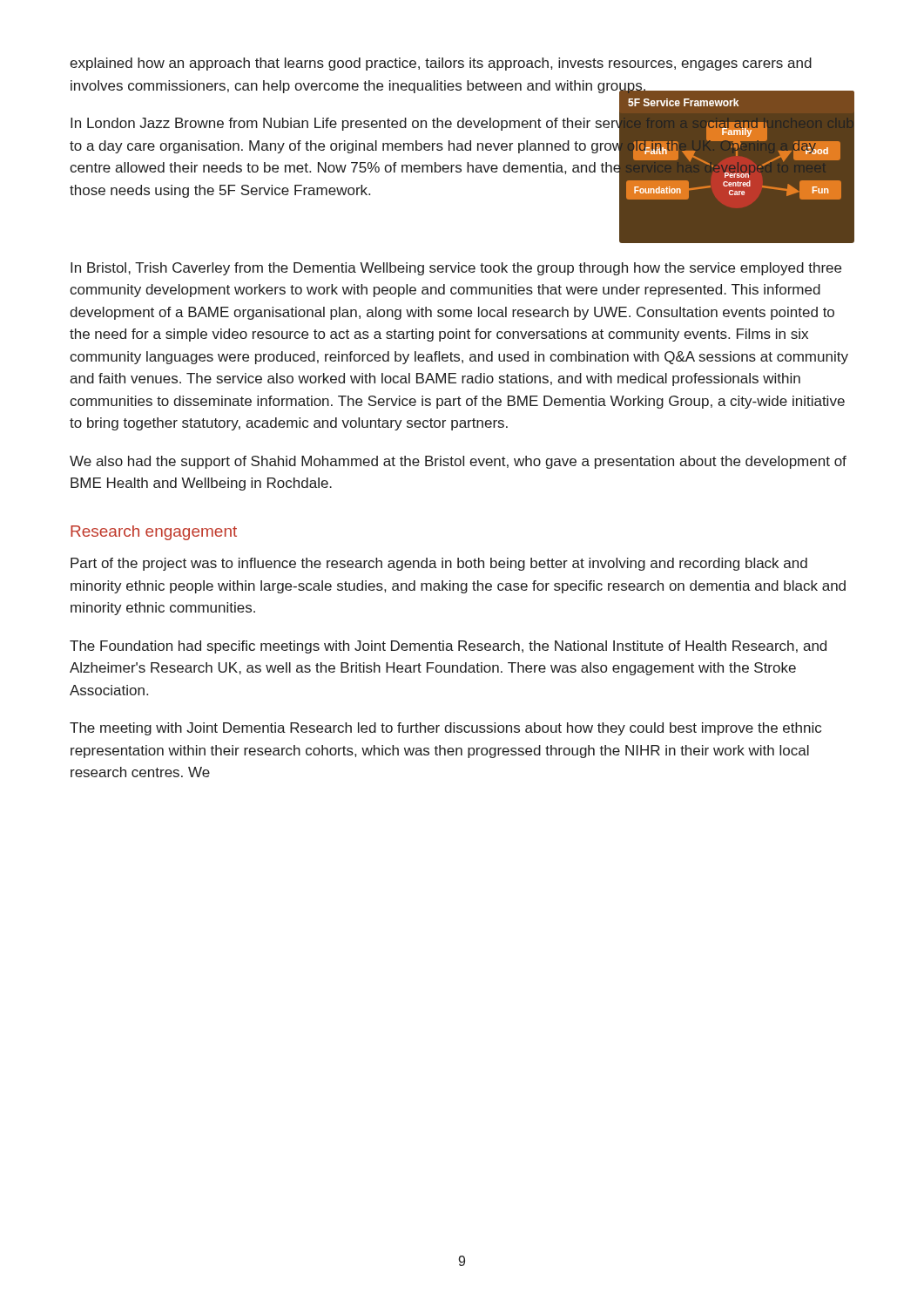
Task: Click on the text block that says "The meeting with Joint Dementia Research"
Action: [446, 750]
